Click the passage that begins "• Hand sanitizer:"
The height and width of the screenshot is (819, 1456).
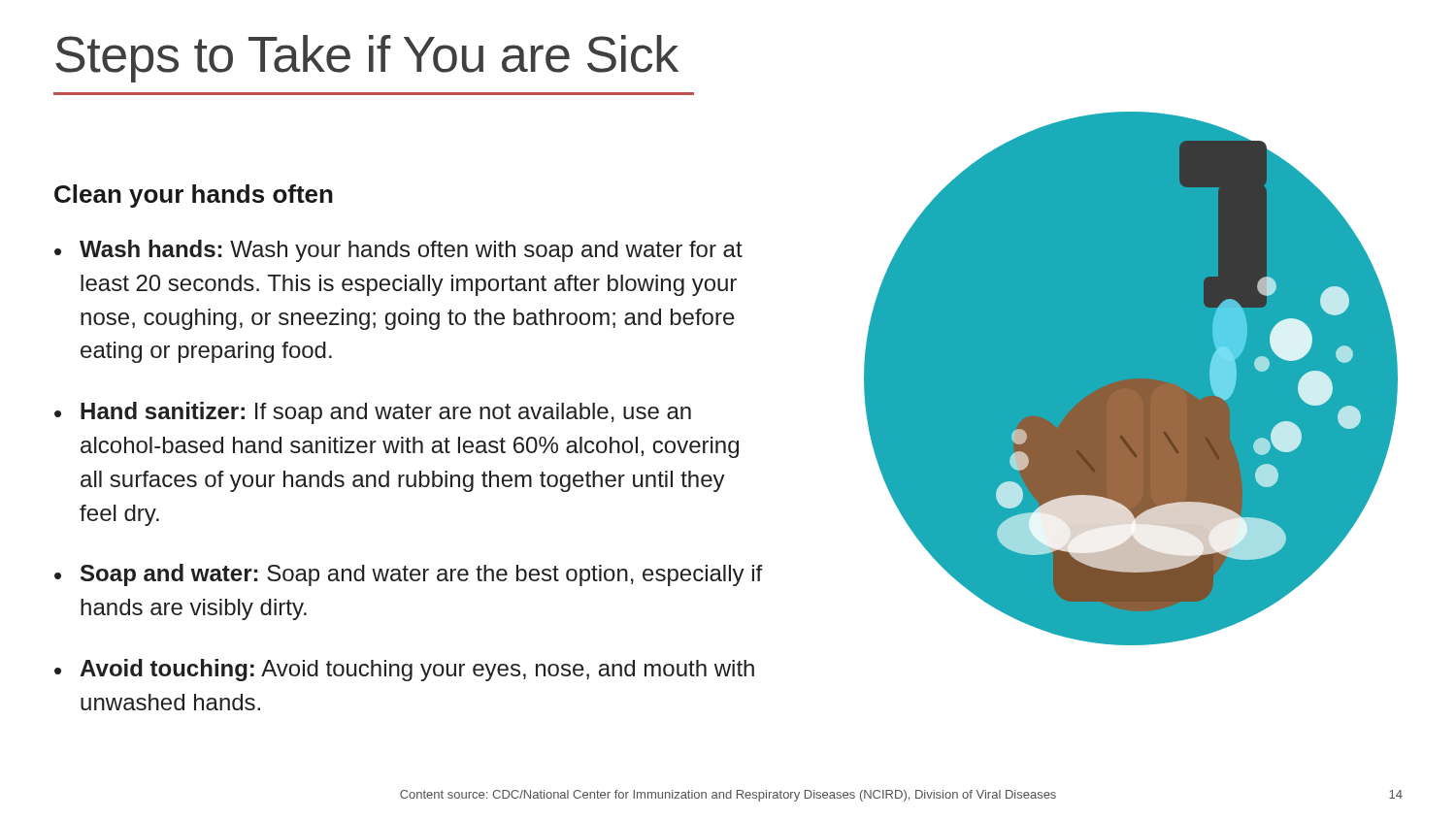tap(410, 463)
